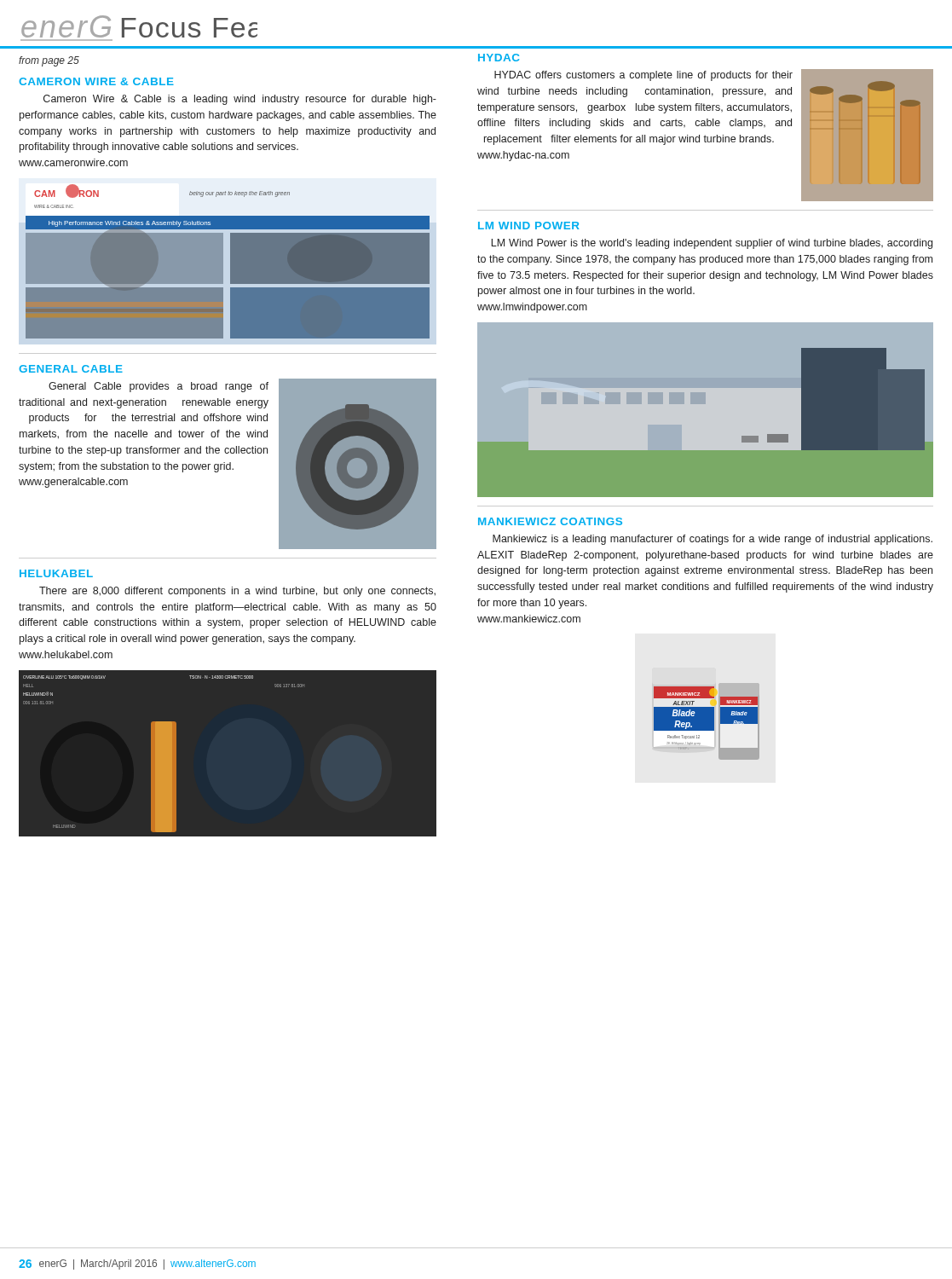Select the text block with the text "HYDAC offers customers a complete line"
Viewport: 952px width, 1279px height.
coord(635,116)
